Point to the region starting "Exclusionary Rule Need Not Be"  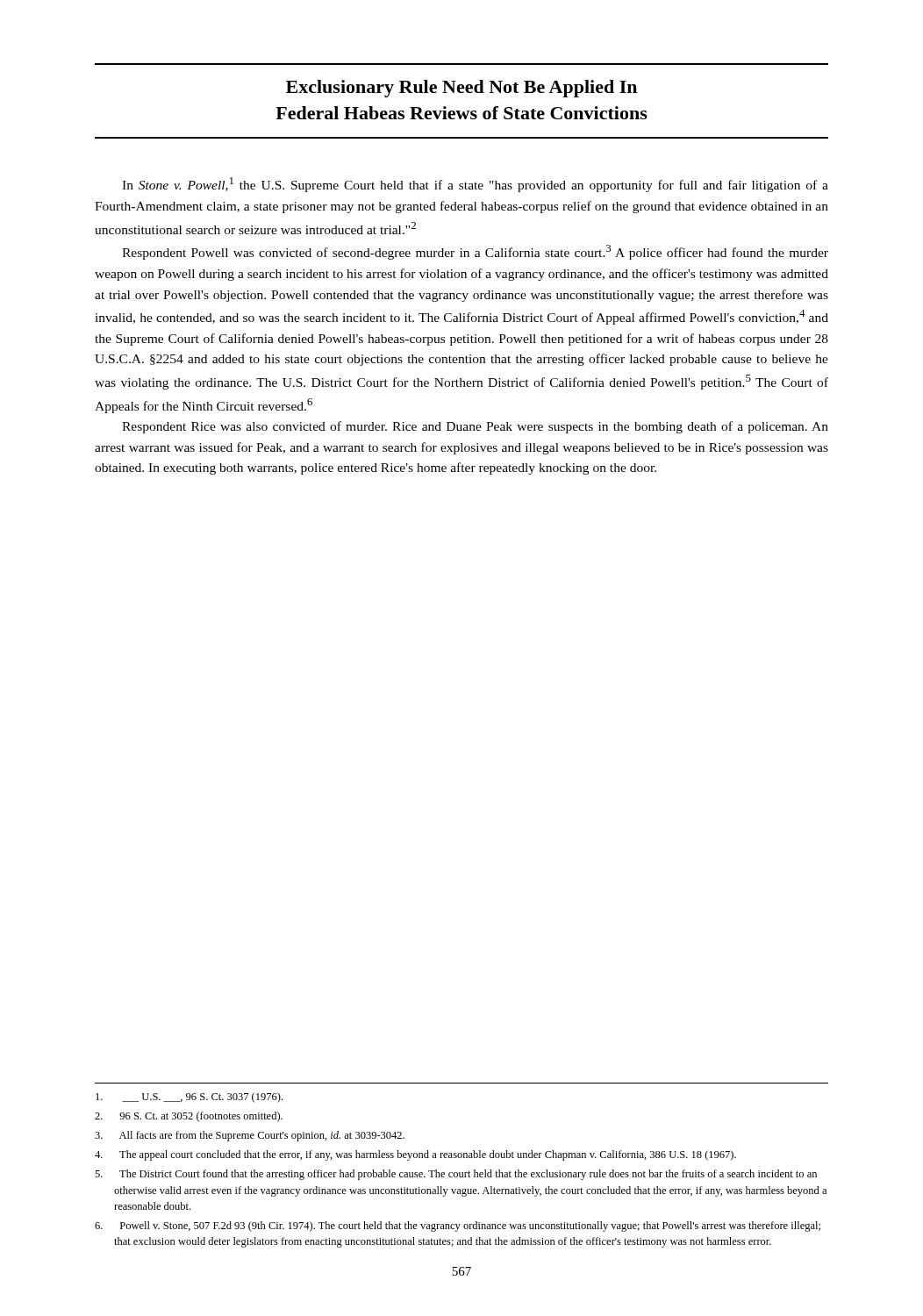pos(462,99)
